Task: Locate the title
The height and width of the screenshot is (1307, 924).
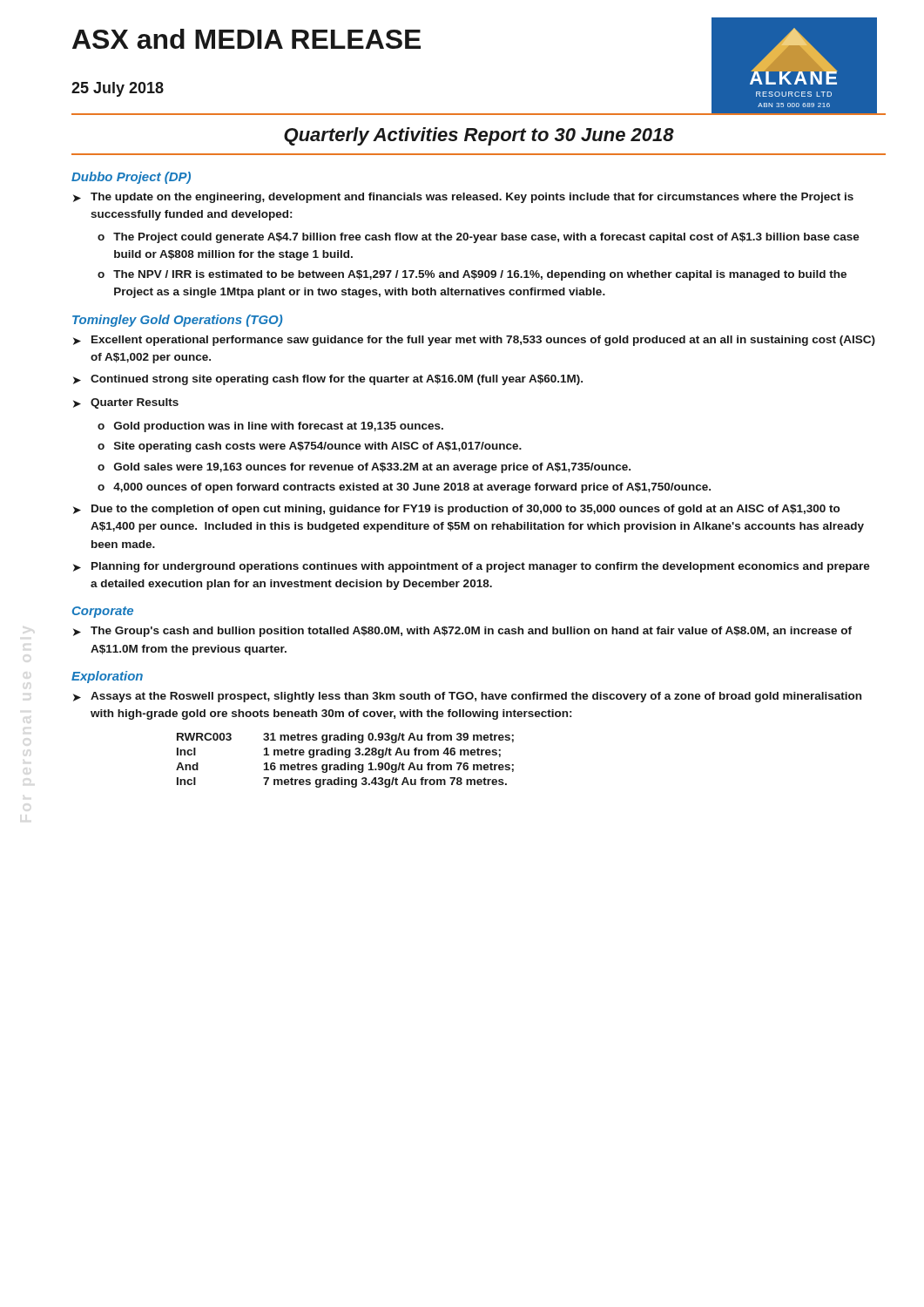Action: [x=247, y=40]
